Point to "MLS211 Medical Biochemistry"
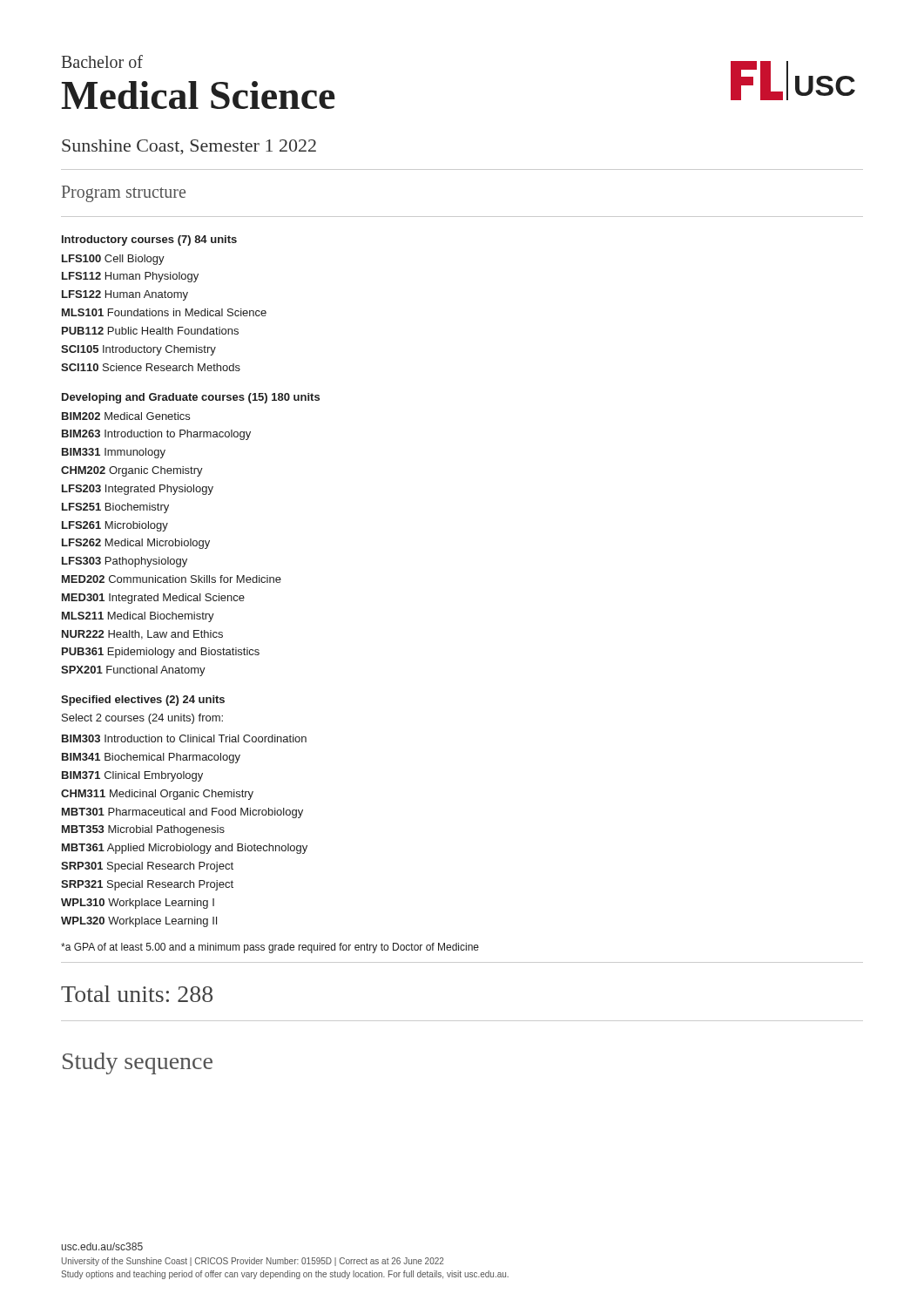 tap(137, 615)
